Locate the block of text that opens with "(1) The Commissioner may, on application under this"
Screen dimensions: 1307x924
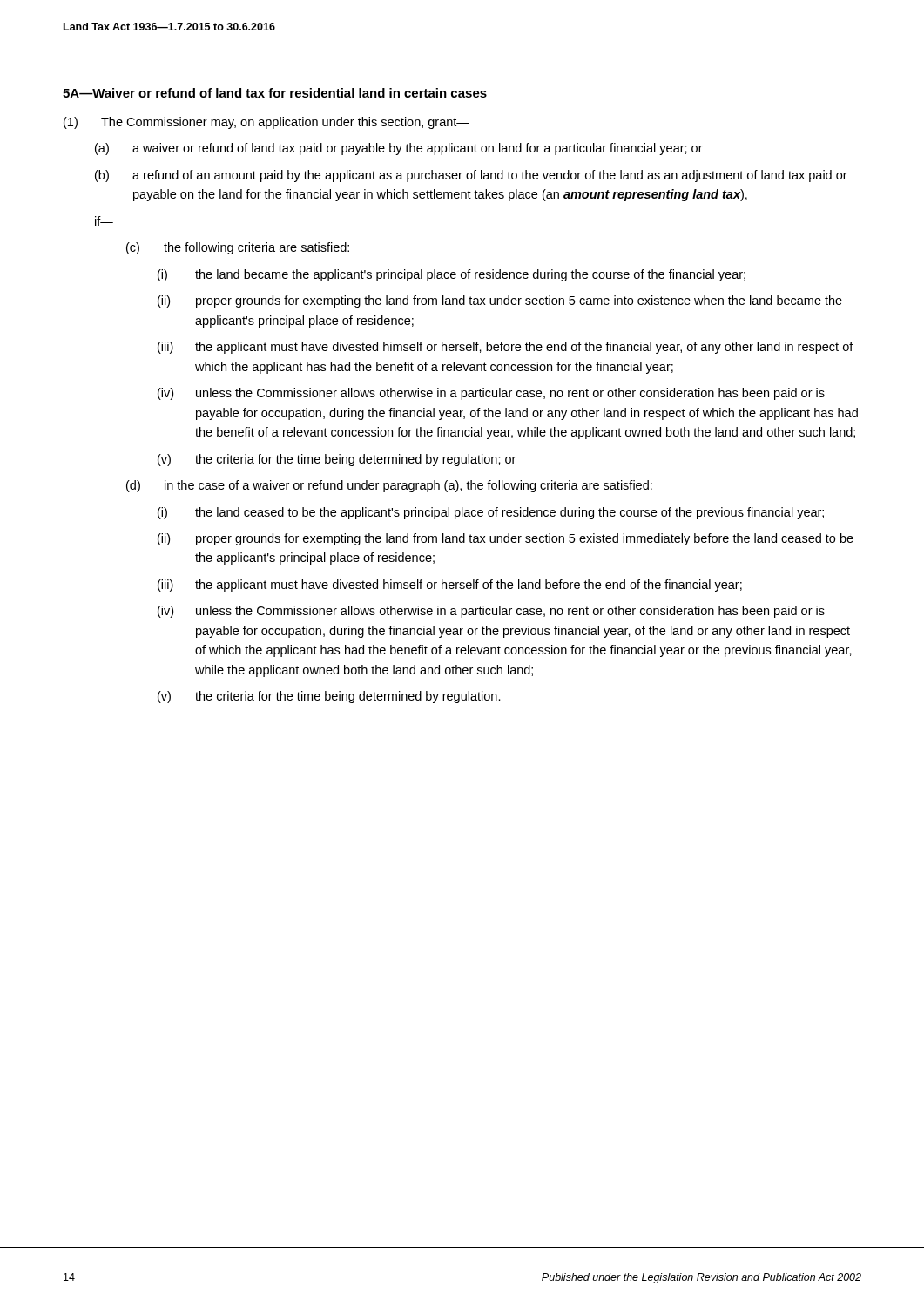tap(462, 122)
